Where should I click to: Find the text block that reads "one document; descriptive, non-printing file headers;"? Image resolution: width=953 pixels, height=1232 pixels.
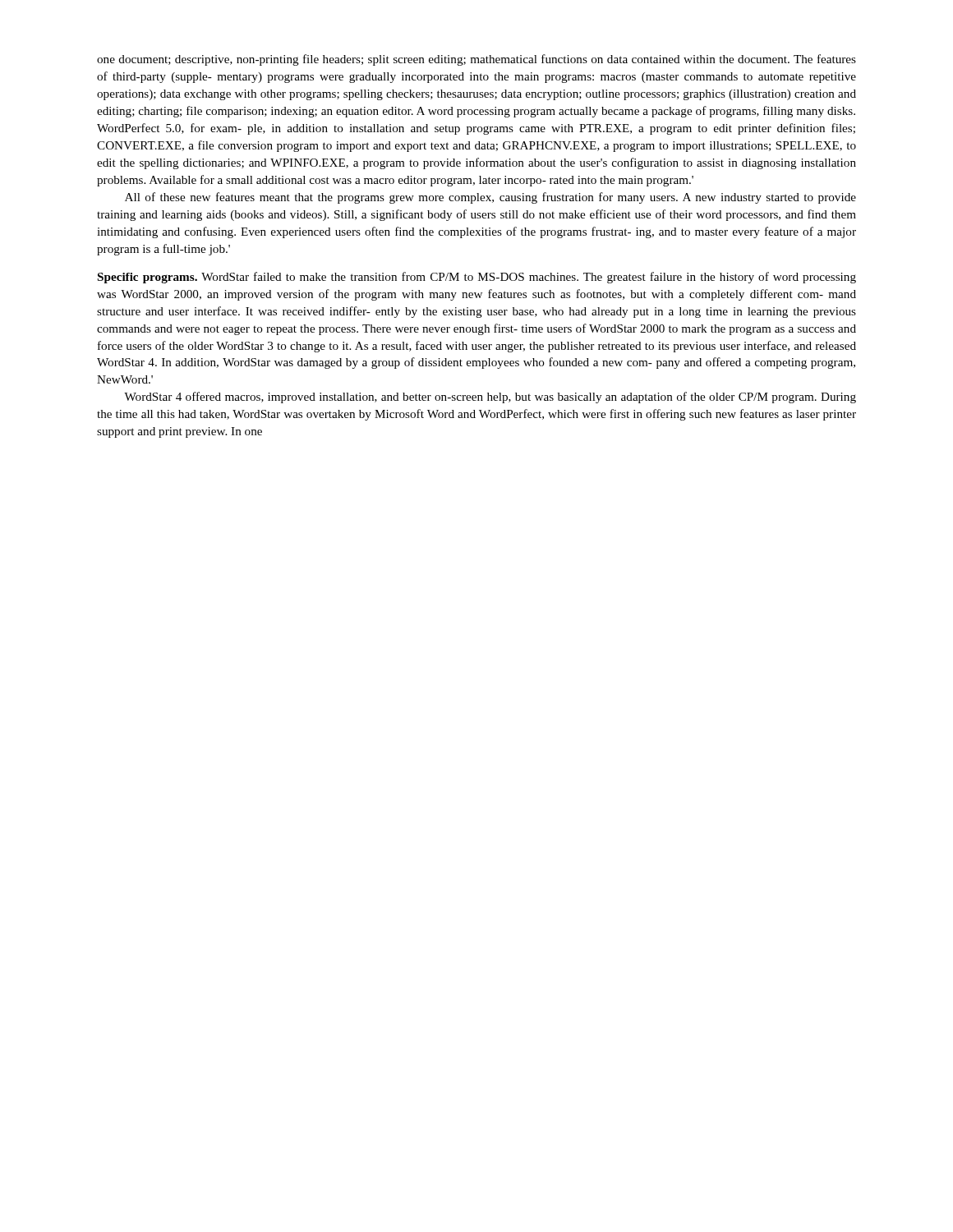(x=476, y=154)
